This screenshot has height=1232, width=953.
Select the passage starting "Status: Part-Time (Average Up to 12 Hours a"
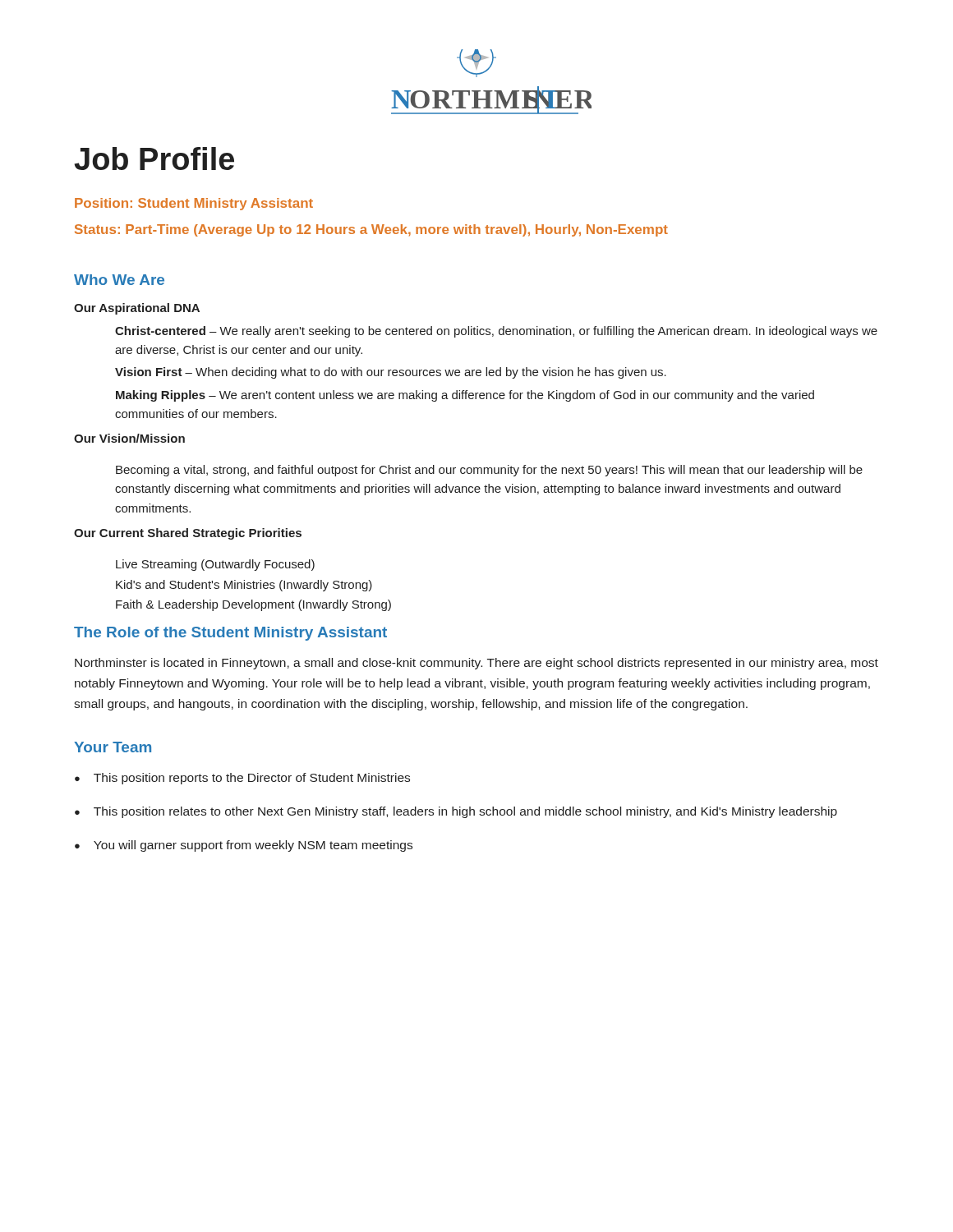371,229
